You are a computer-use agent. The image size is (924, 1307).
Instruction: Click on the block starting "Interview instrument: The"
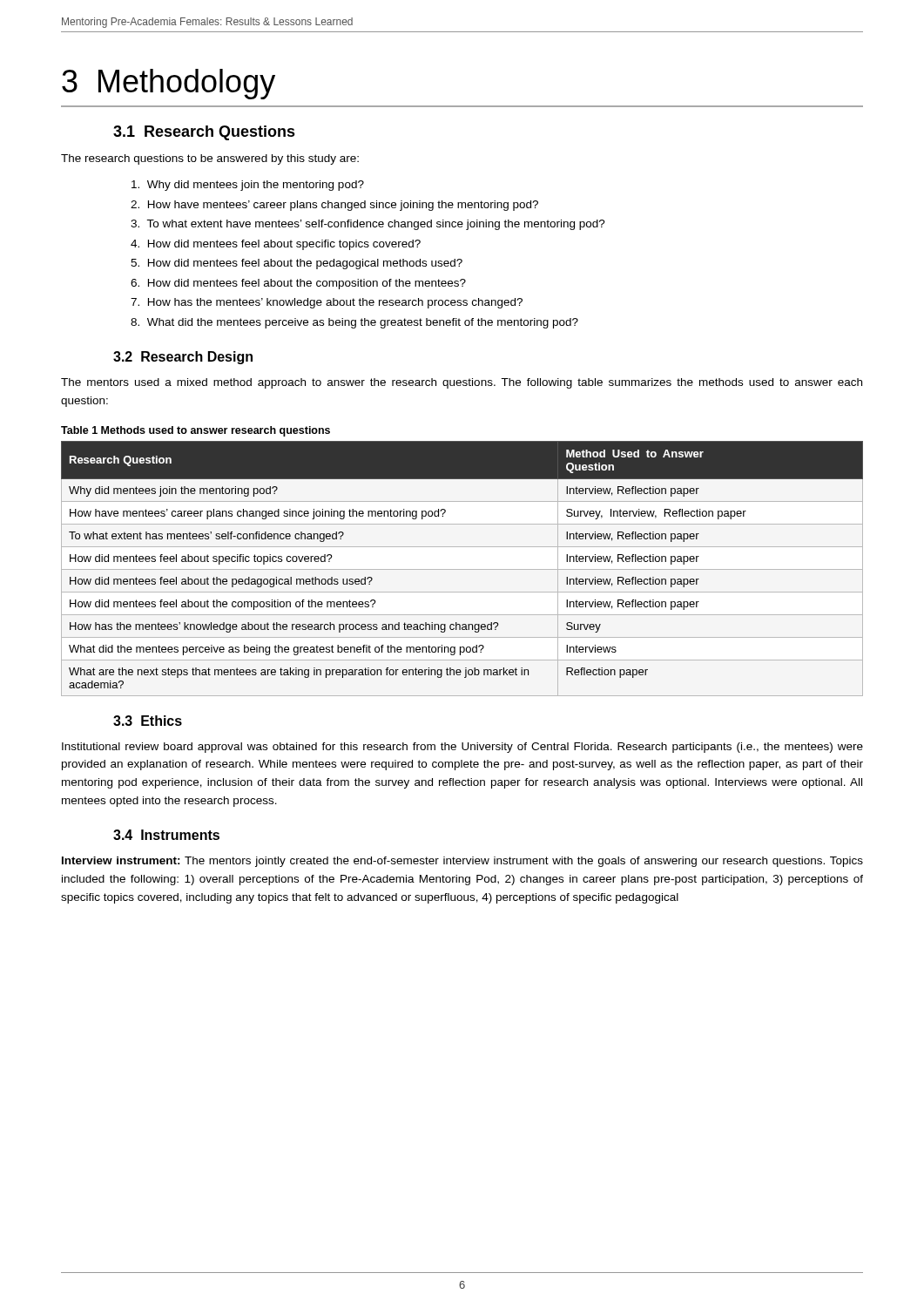click(462, 879)
